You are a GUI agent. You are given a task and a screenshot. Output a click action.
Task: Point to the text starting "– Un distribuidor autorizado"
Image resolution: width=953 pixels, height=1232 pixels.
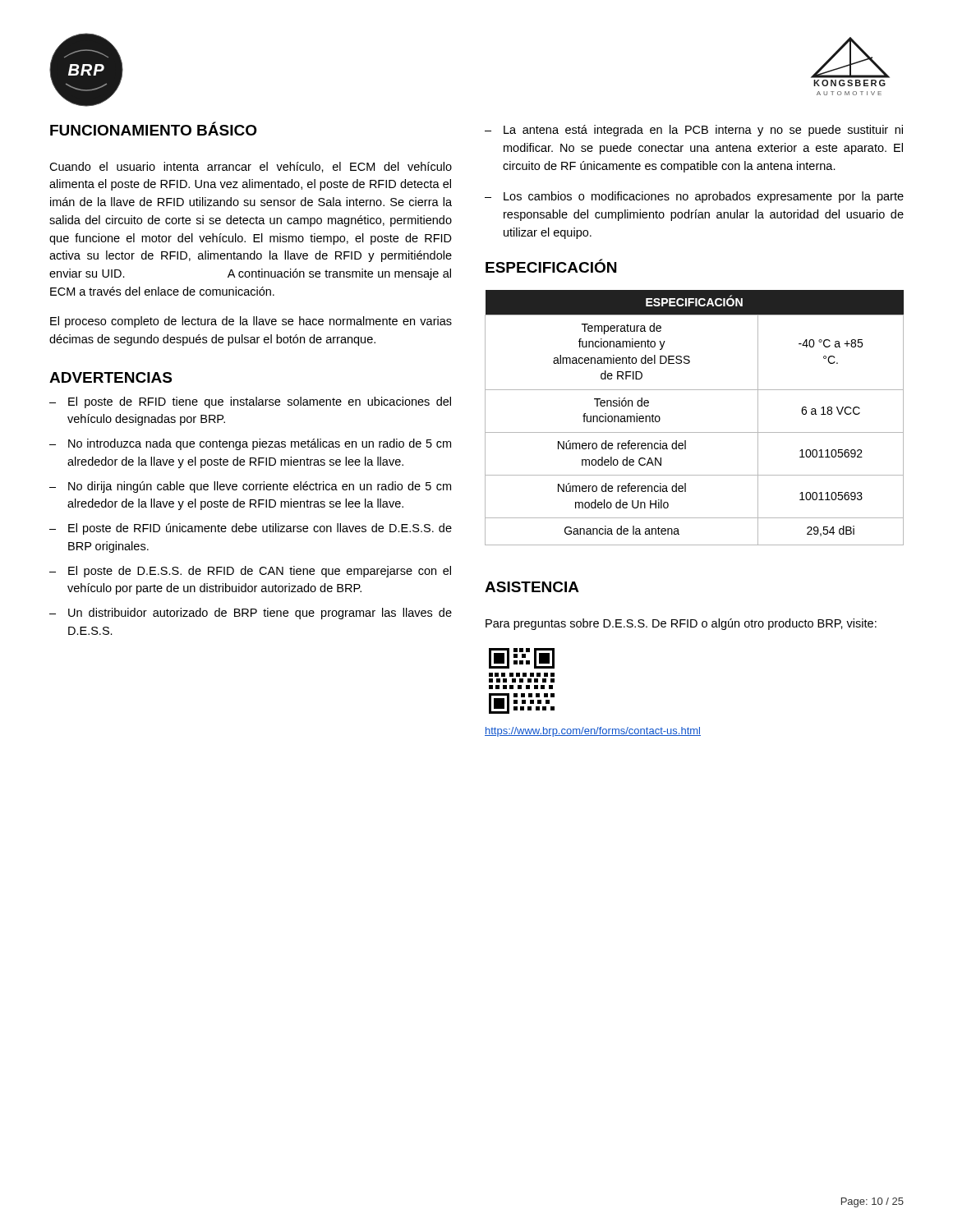click(251, 622)
